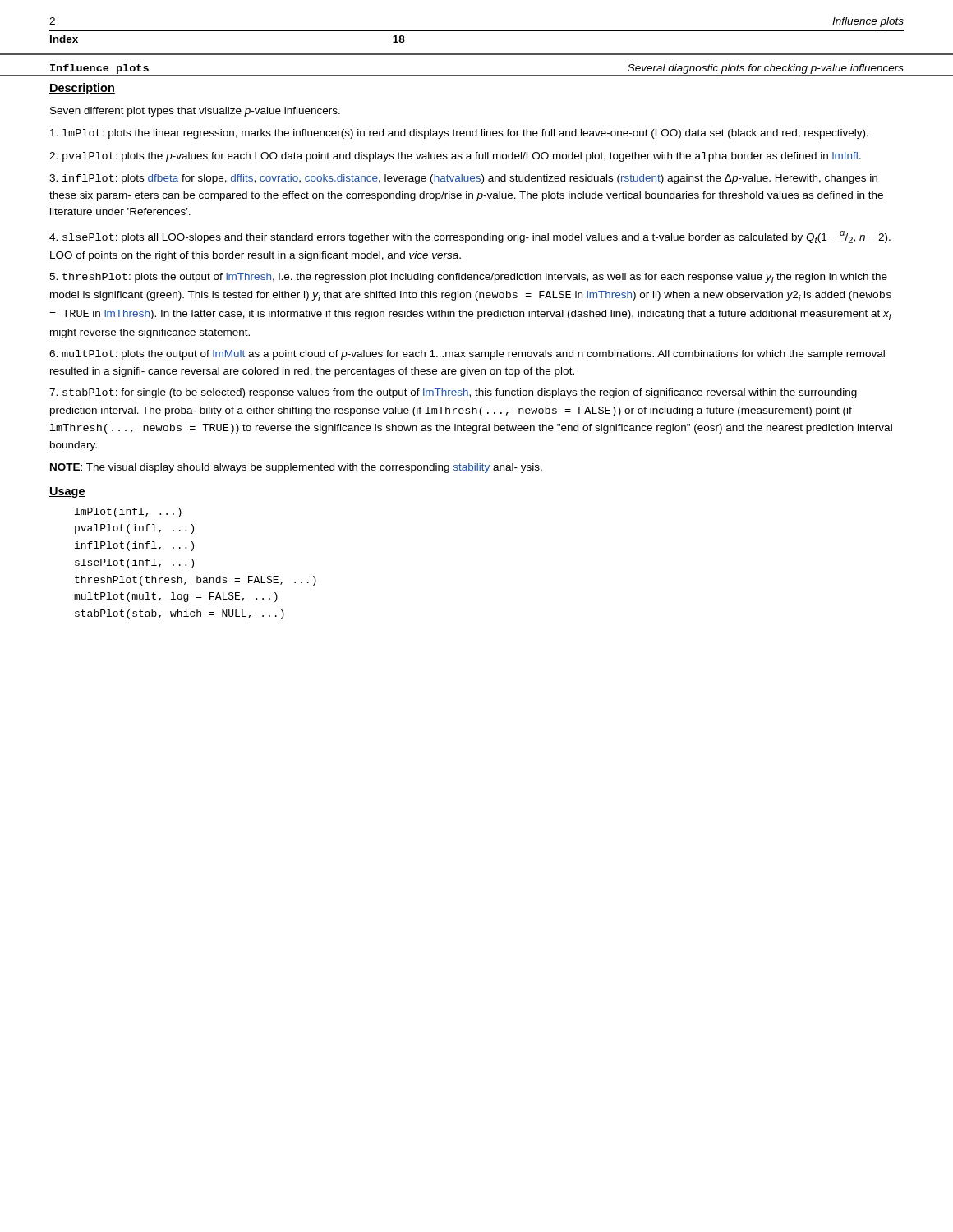Where is the passage that starts "7. stabPlot: for single (to be selected) response"?
Image resolution: width=953 pixels, height=1232 pixels.
pos(471,419)
